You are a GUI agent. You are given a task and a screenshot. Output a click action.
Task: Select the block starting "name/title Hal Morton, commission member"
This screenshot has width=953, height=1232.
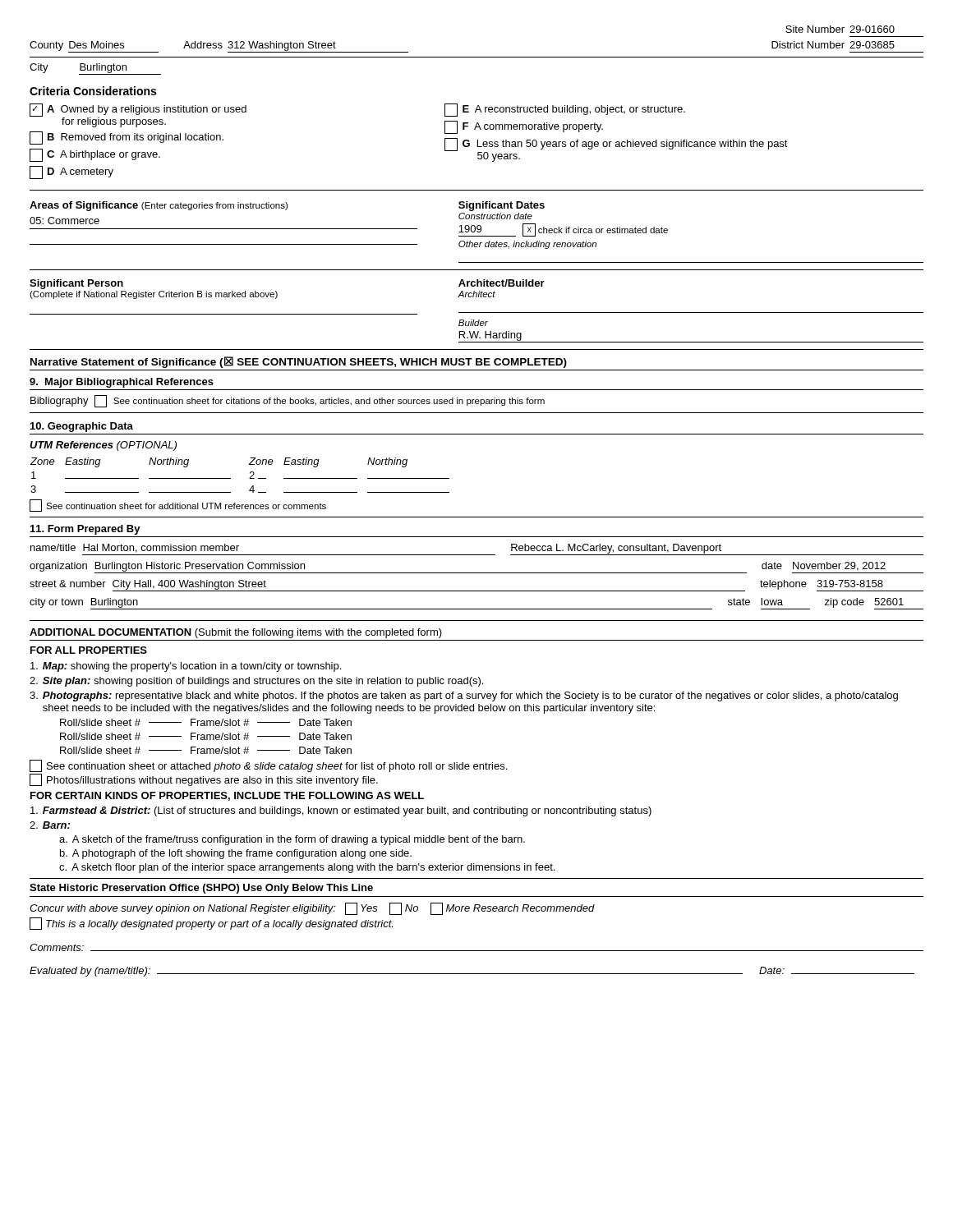(x=476, y=575)
